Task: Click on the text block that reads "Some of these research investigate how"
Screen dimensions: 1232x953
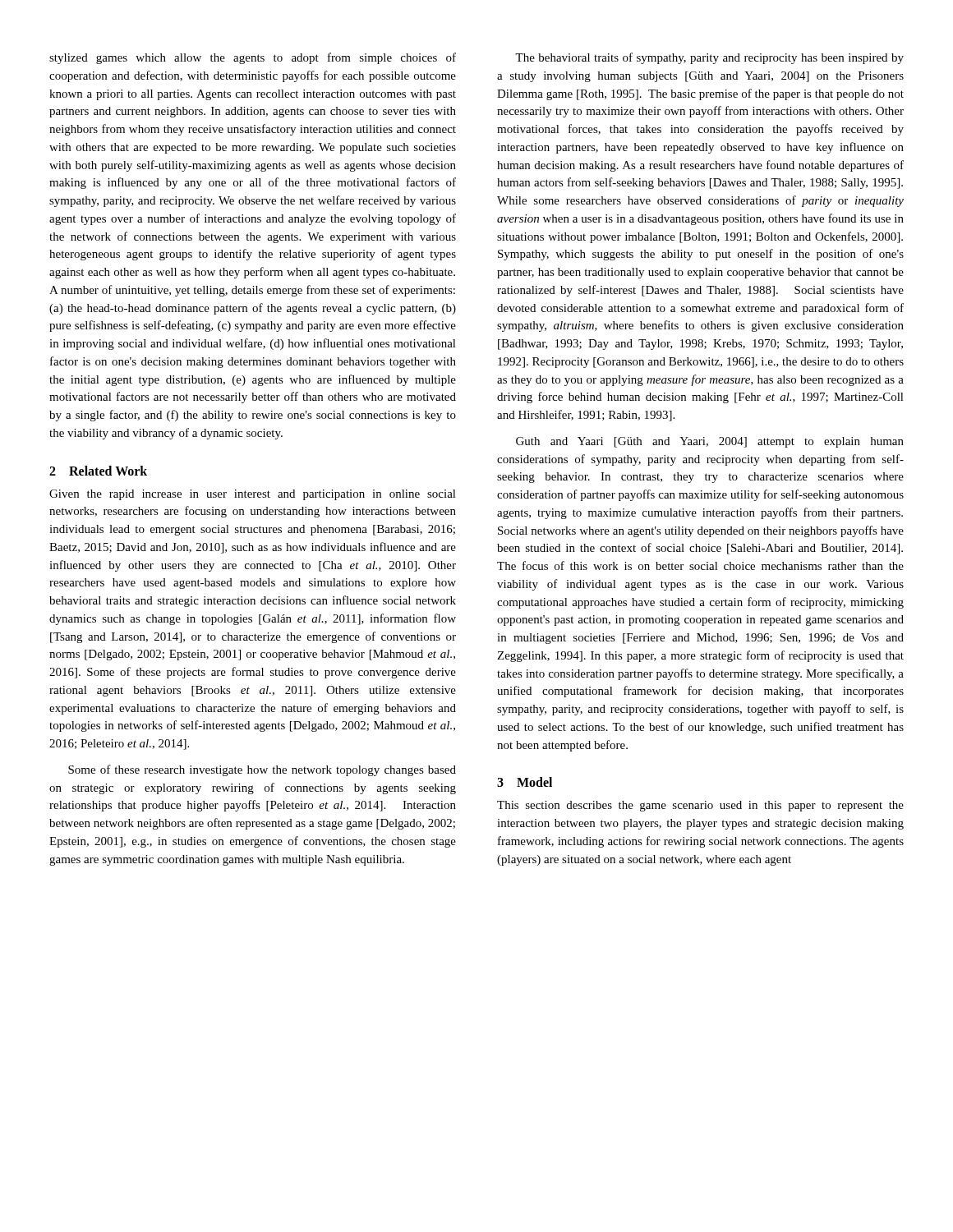Action: [253, 815]
